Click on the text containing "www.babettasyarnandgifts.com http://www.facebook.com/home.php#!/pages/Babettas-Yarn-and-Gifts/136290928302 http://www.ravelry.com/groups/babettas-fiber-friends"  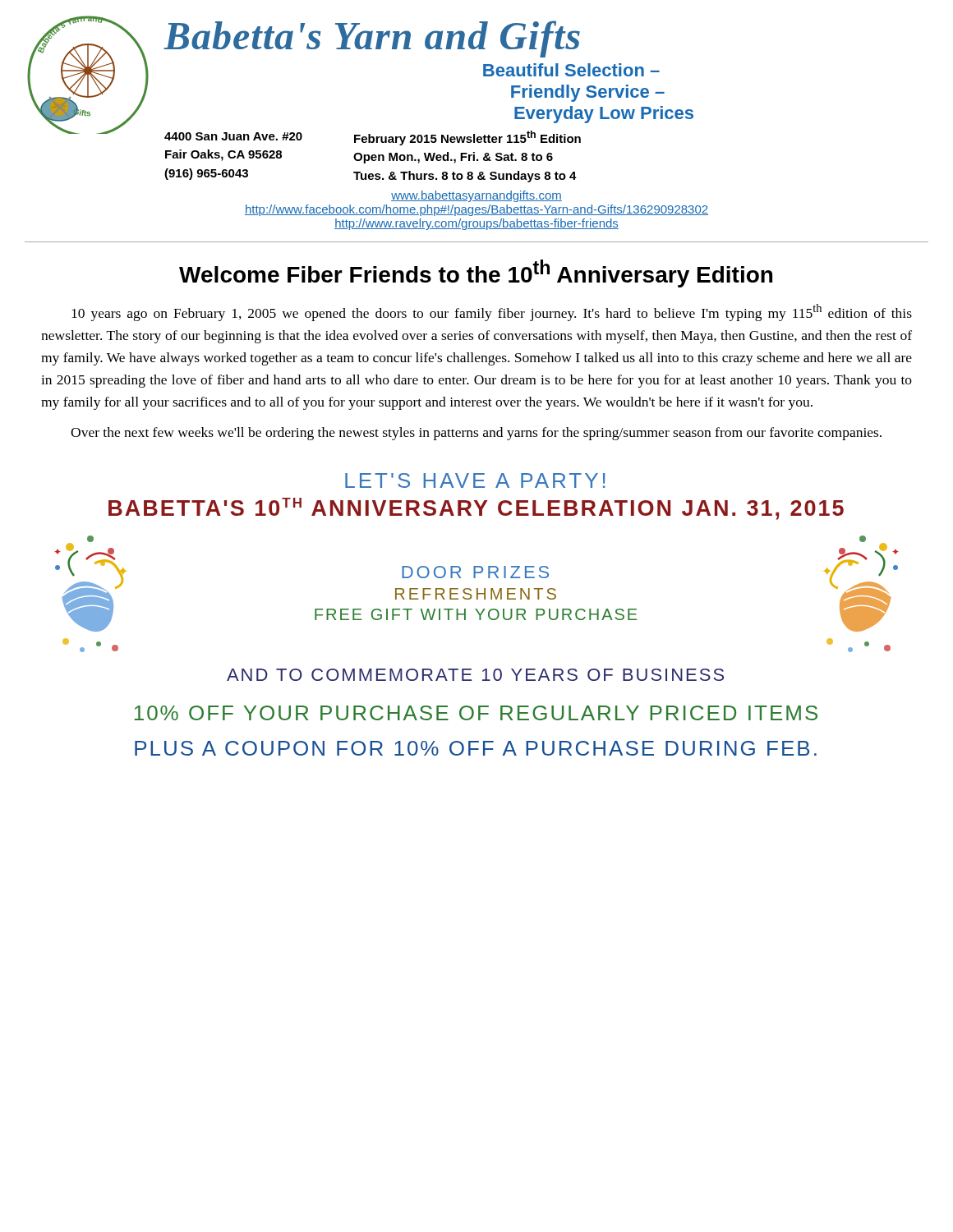point(476,209)
